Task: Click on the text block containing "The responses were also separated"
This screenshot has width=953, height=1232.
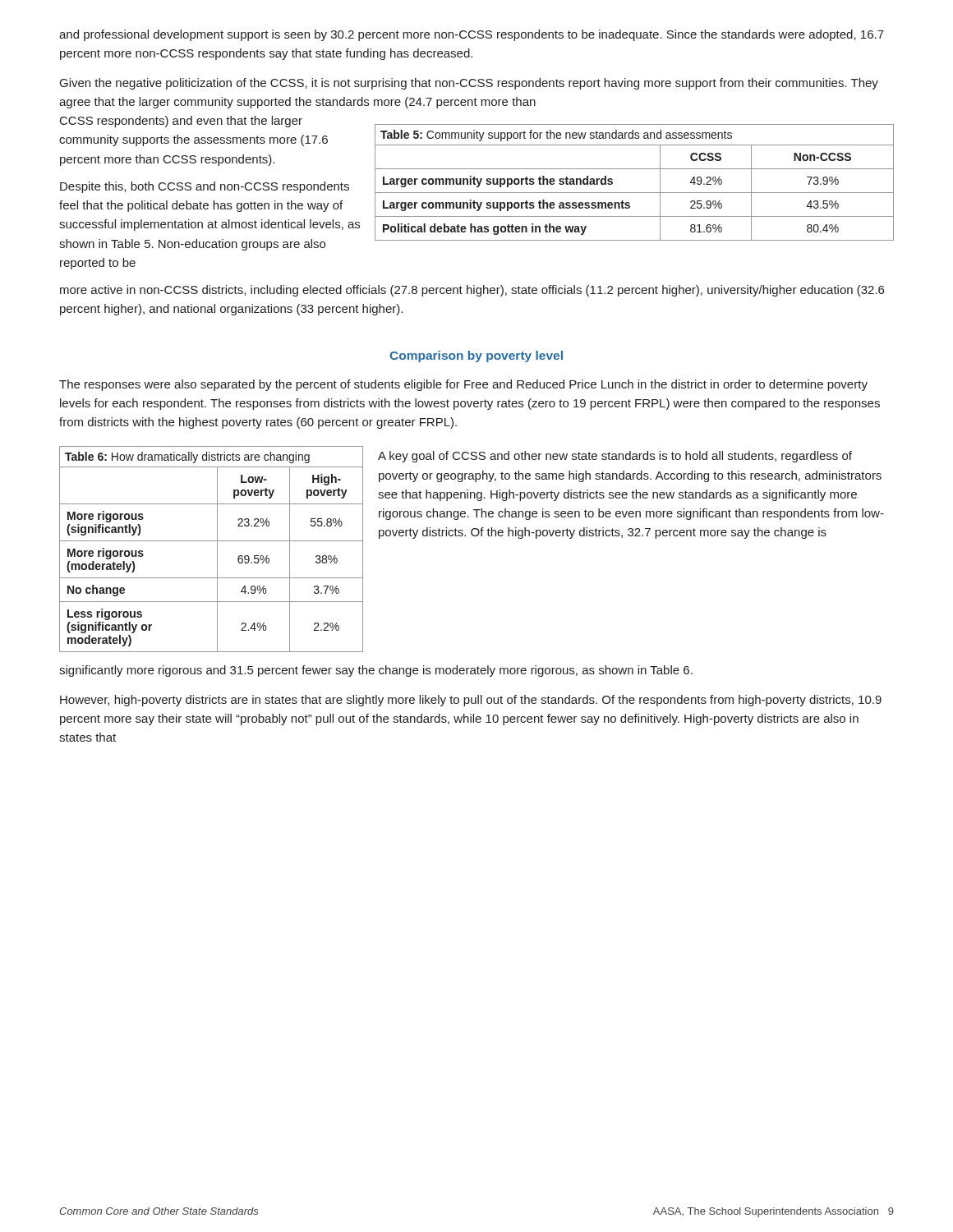Action: coord(470,403)
